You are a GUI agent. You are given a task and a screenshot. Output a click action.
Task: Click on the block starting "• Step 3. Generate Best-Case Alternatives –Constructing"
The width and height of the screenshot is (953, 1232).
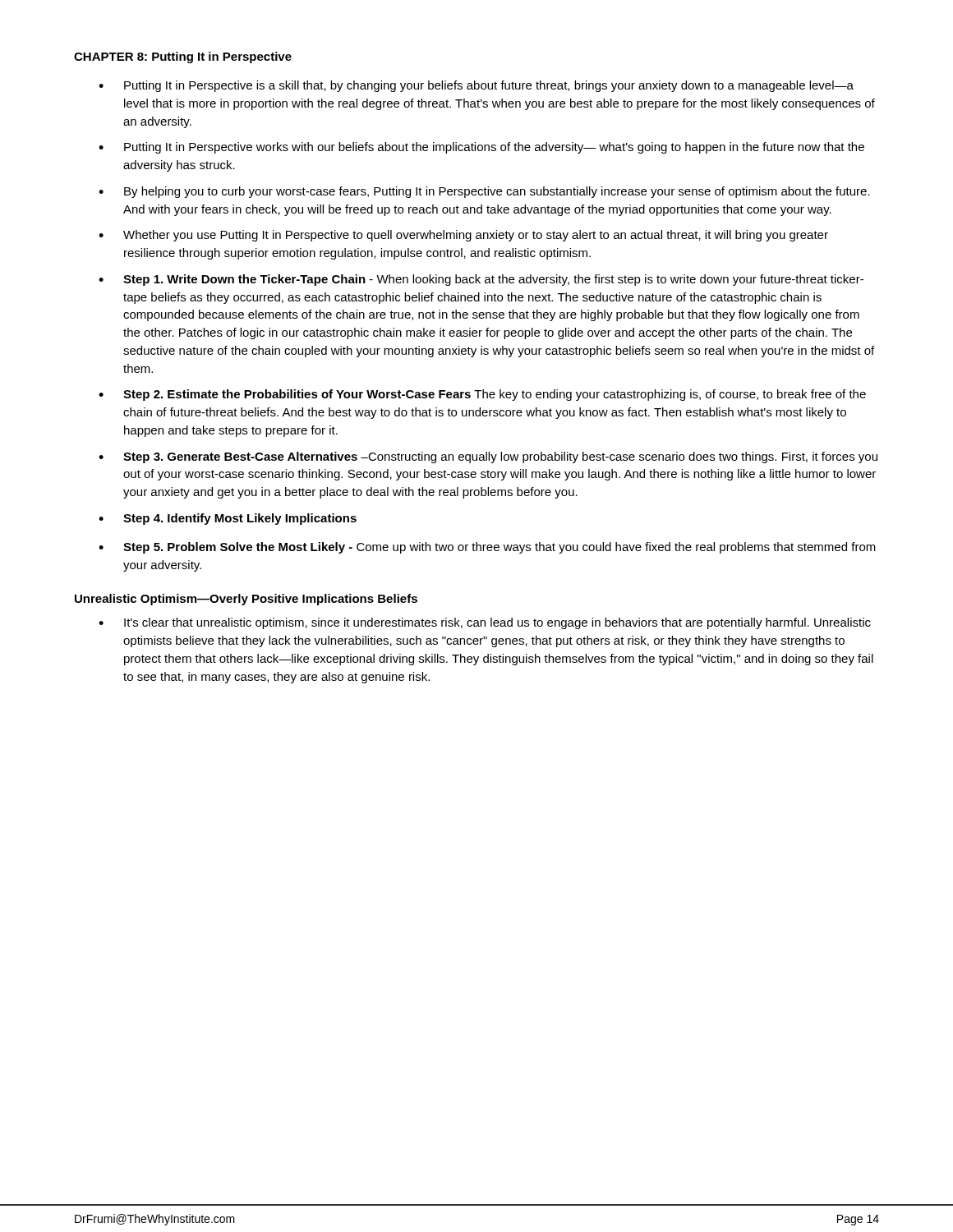489,474
